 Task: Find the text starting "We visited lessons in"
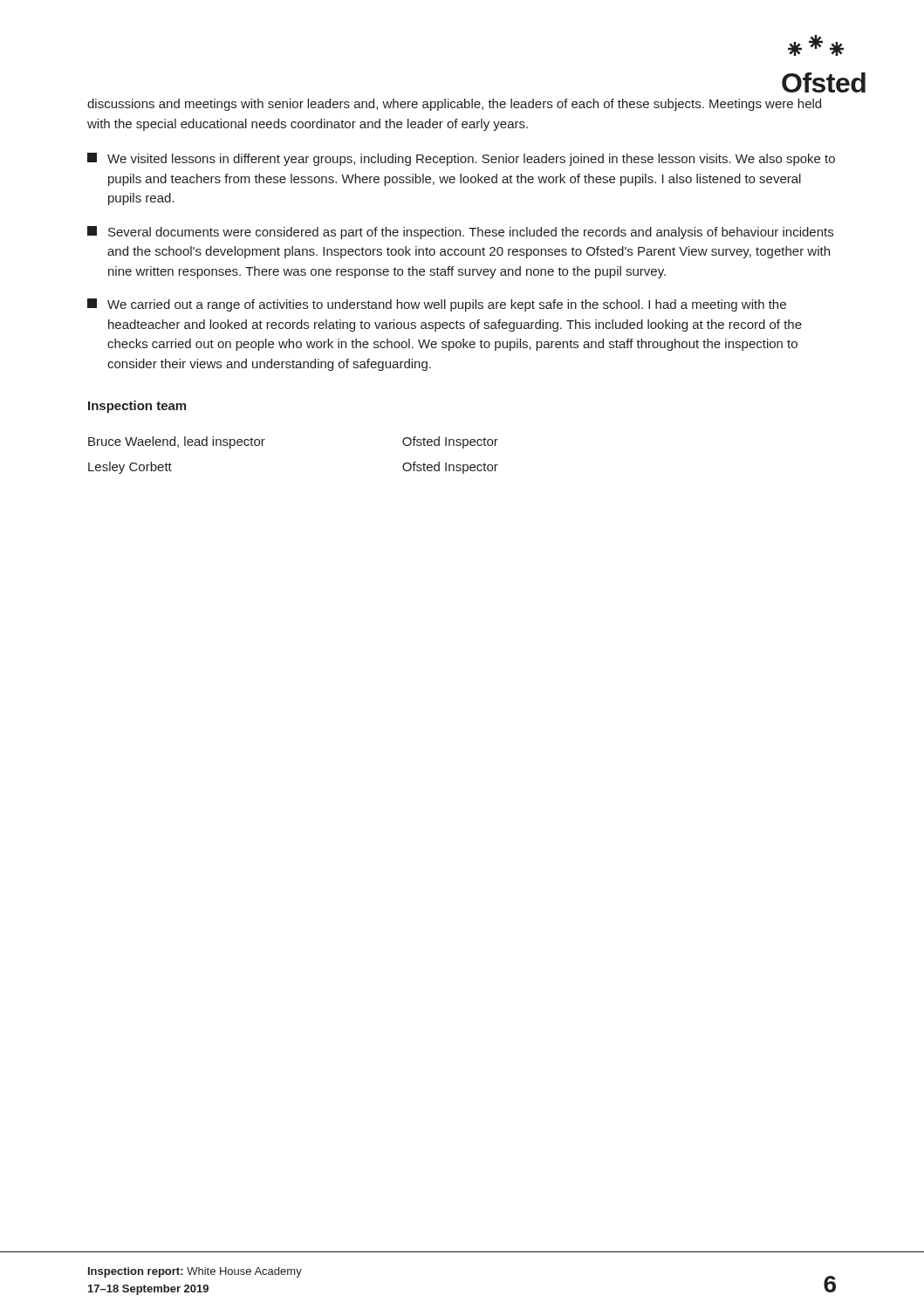point(462,179)
